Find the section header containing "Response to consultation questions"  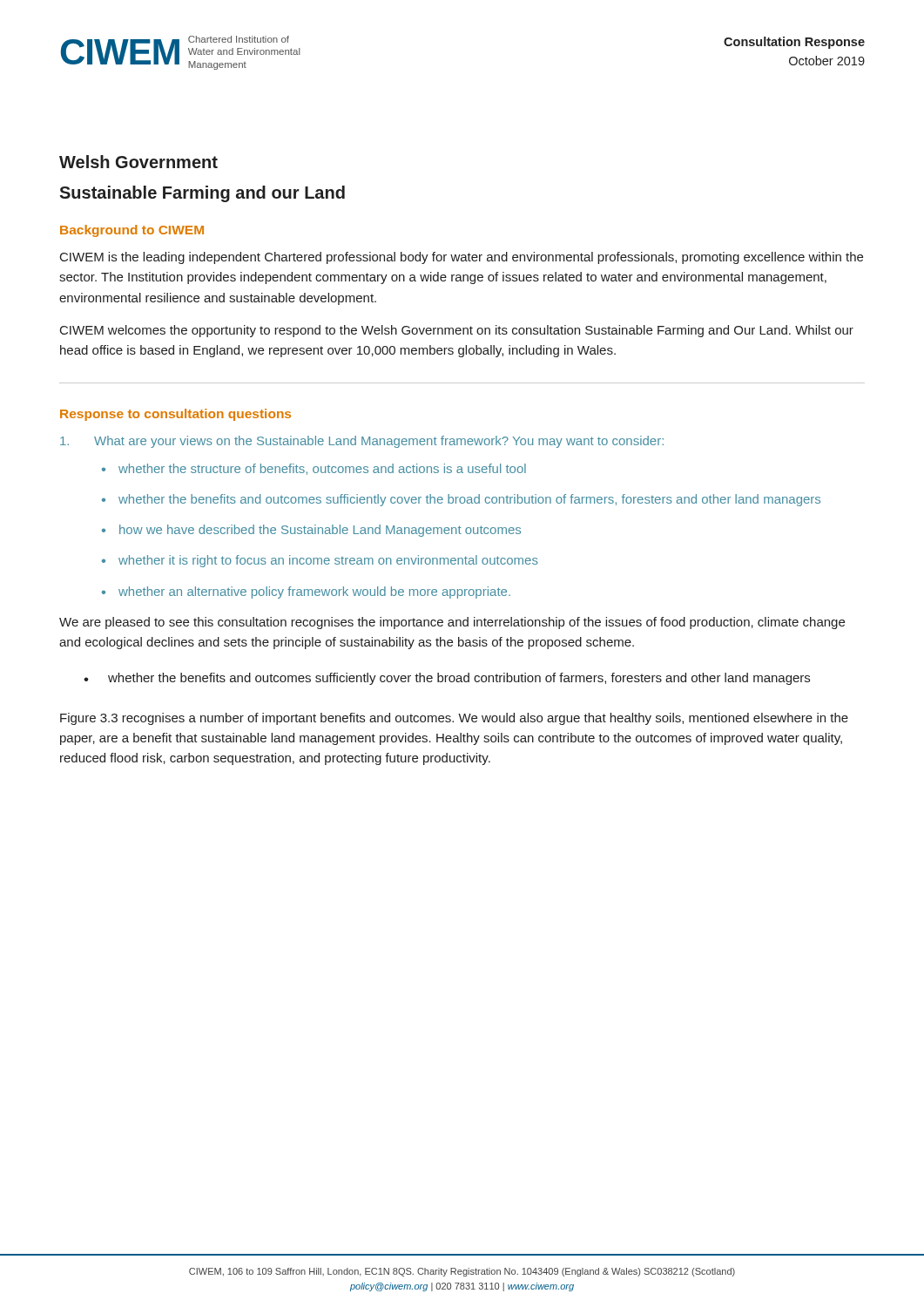(175, 414)
